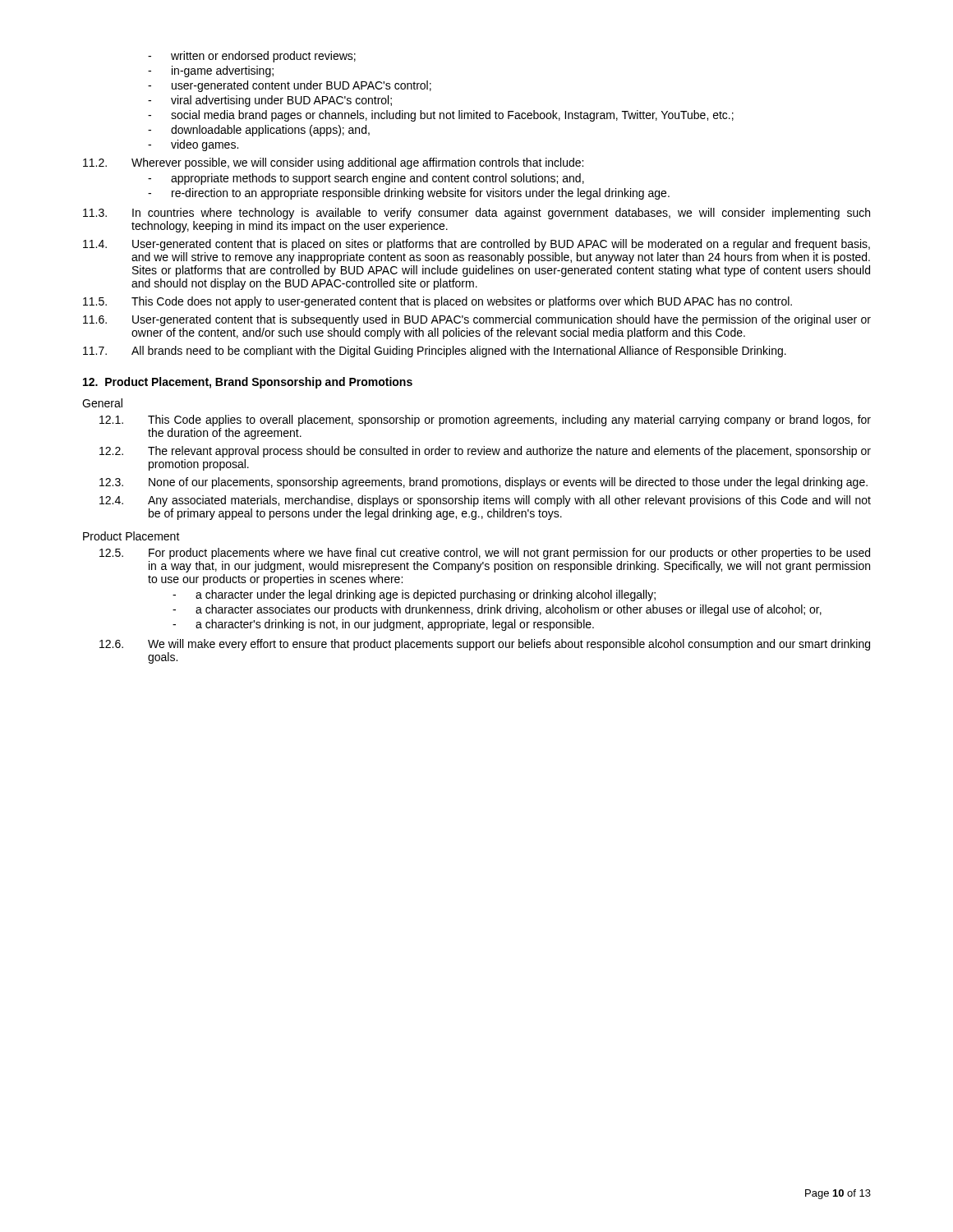The image size is (953, 1232).
Task: Locate the list item containing "- downloadable applications (apps); and,"
Action: click(x=509, y=130)
